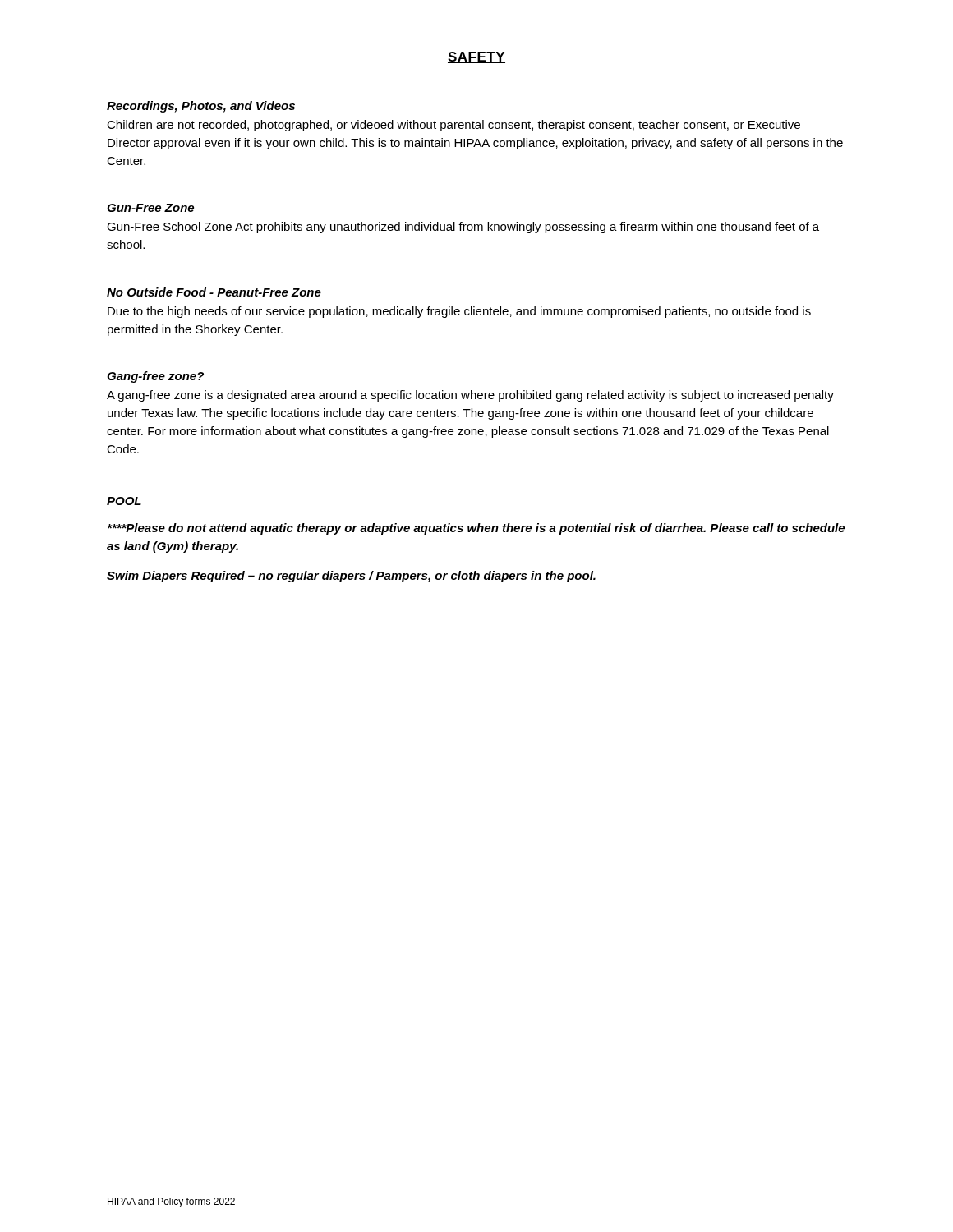Where is the passage that starts "Please do not attend aquatic therapy or"?

476,537
